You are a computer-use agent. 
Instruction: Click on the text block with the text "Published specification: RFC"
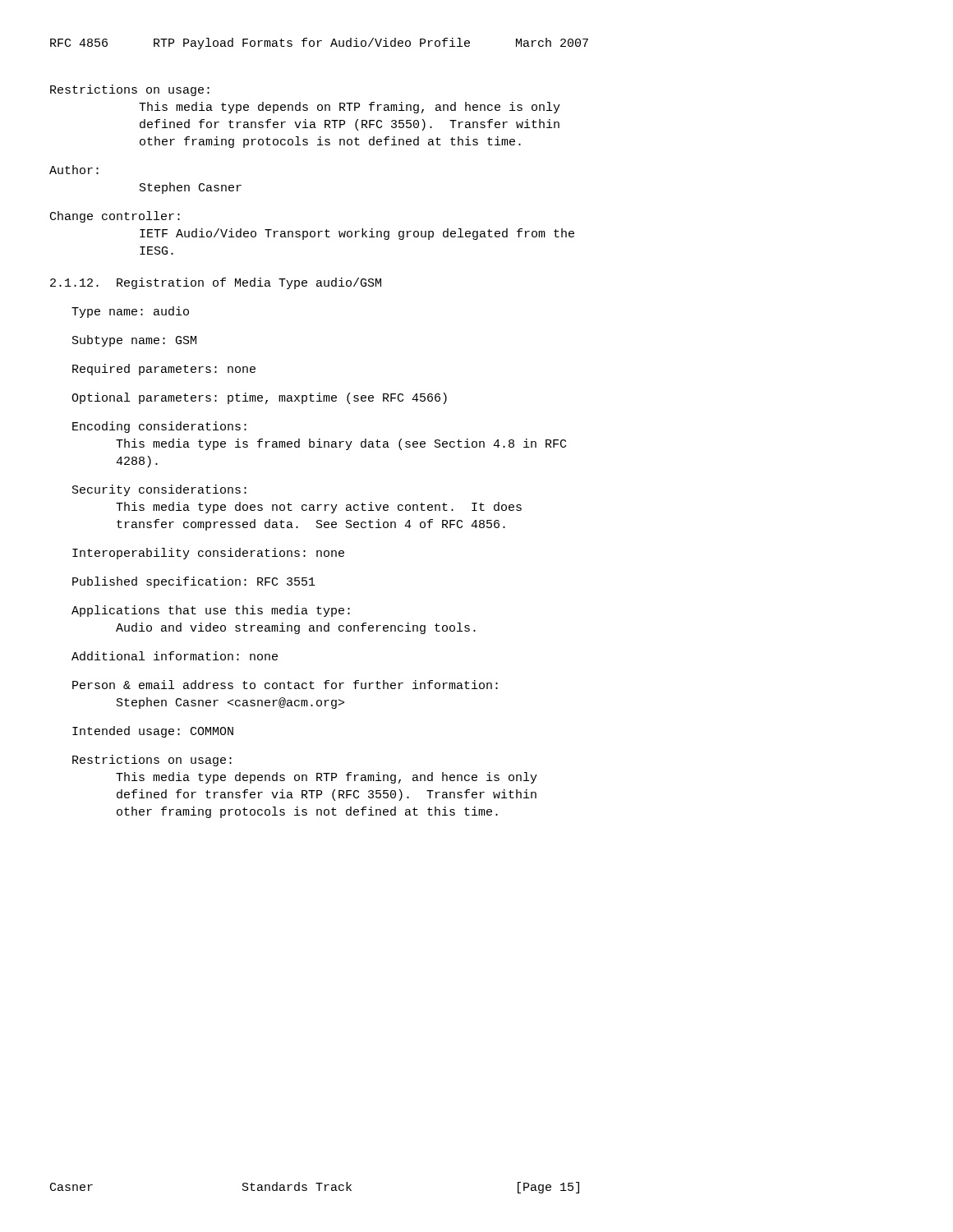point(182,583)
